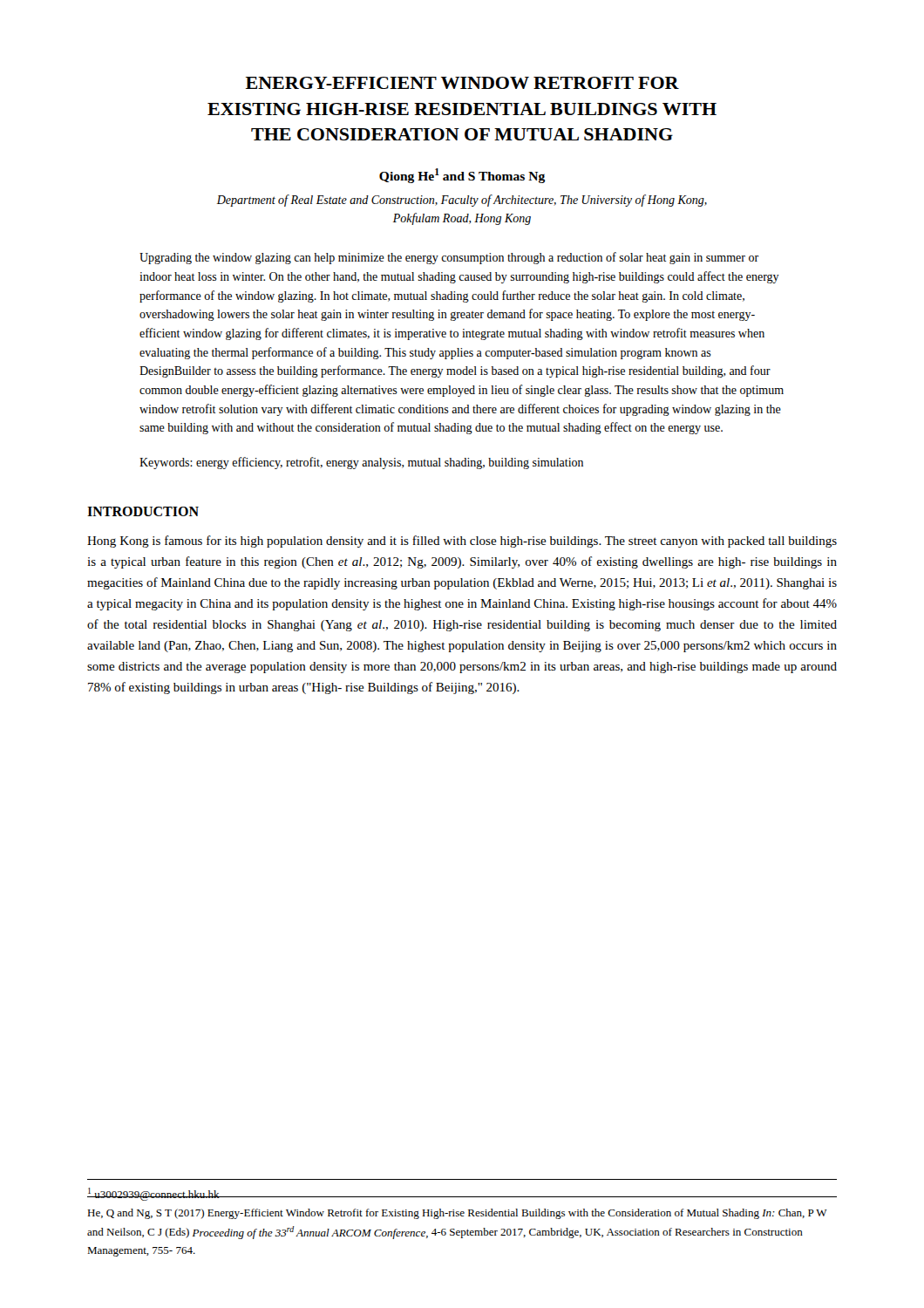Image resolution: width=924 pixels, height=1308 pixels.
Task: Point to the block beginning "Keywords: energy efficiency, retrofit, energy analysis,"
Action: [x=362, y=463]
